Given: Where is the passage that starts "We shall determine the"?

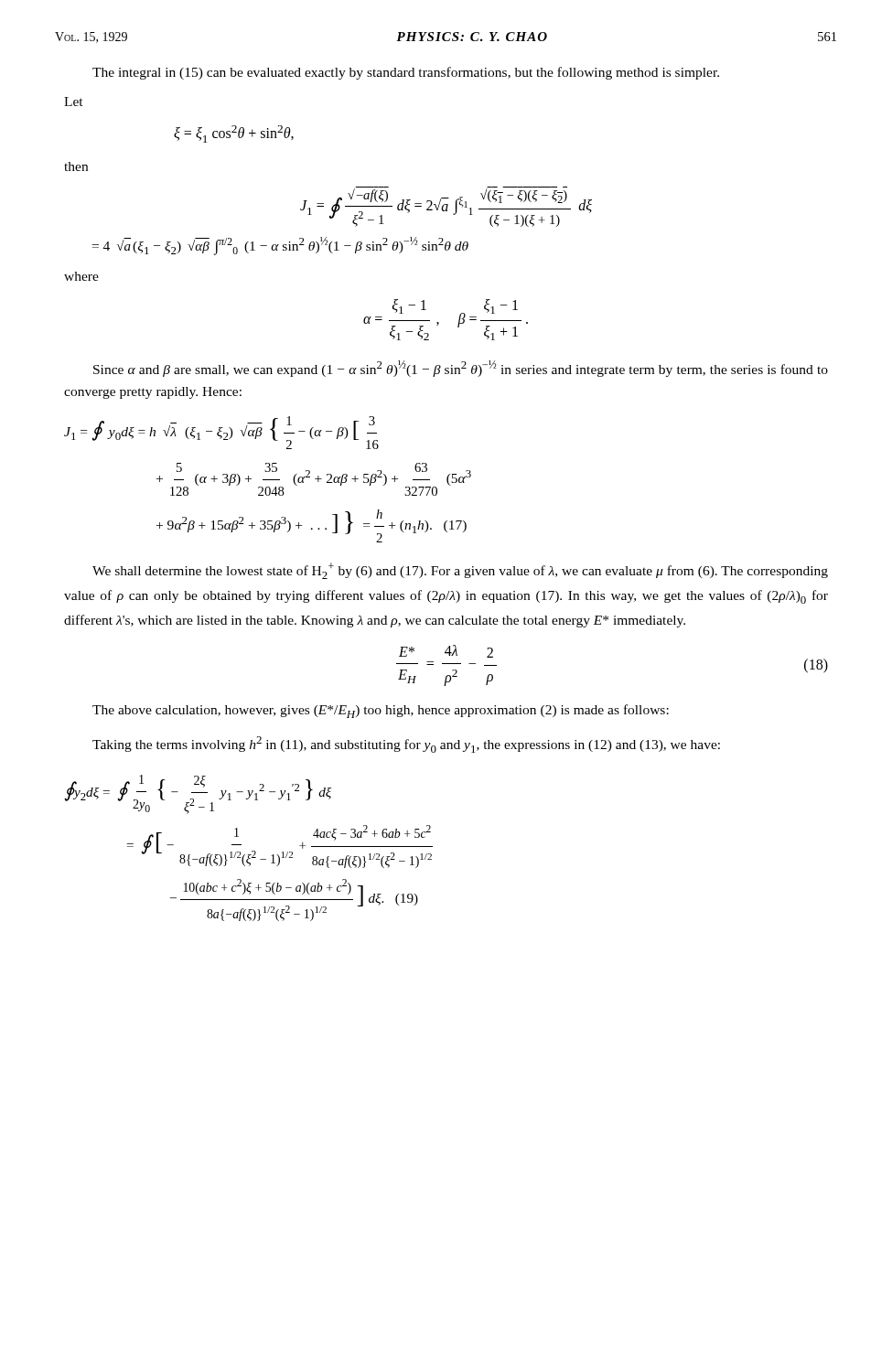Looking at the screenshot, I should pos(446,594).
